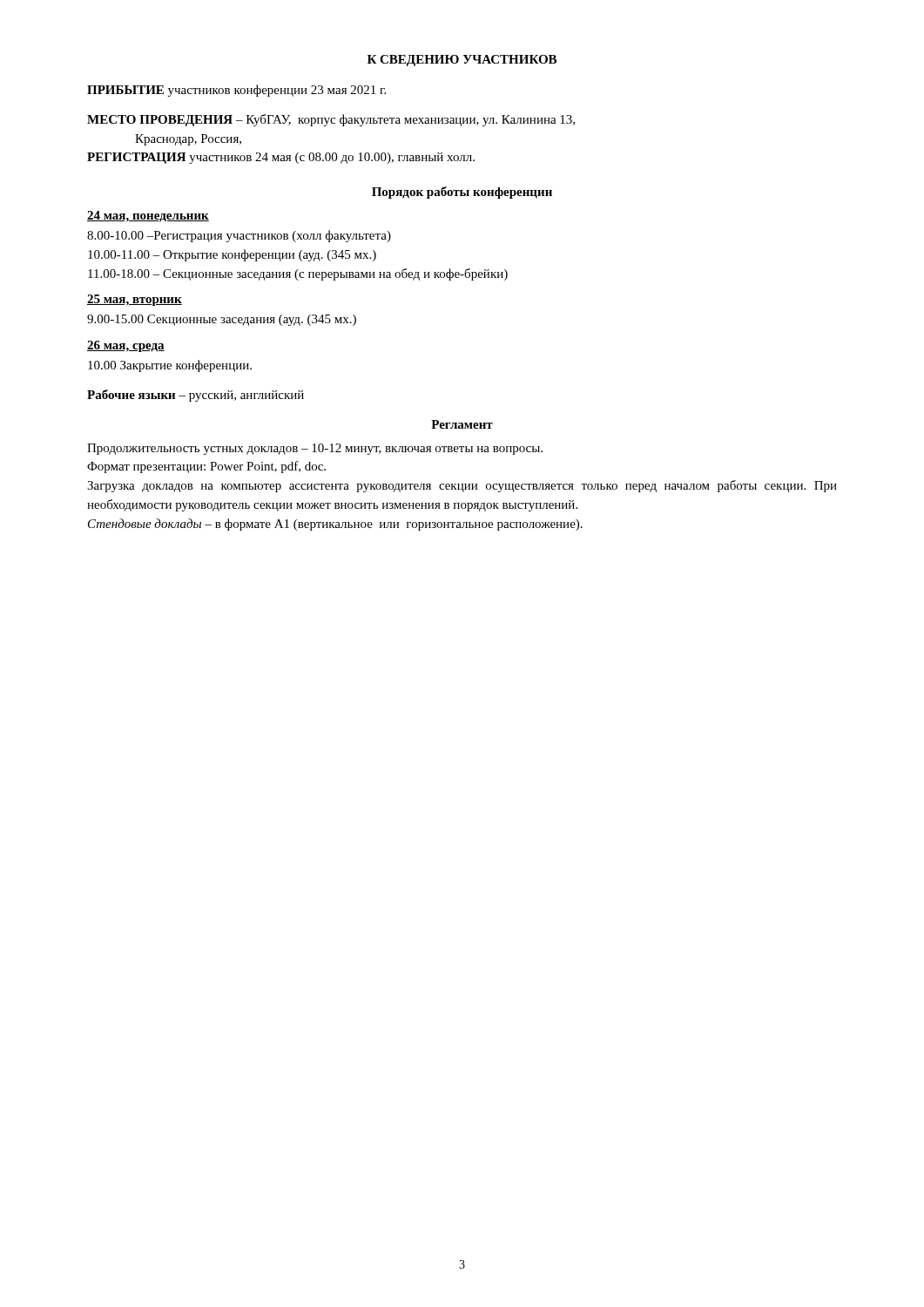Navigate to the region starting "10.00 Закрытие конференции."
The image size is (924, 1307).
point(170,365)
